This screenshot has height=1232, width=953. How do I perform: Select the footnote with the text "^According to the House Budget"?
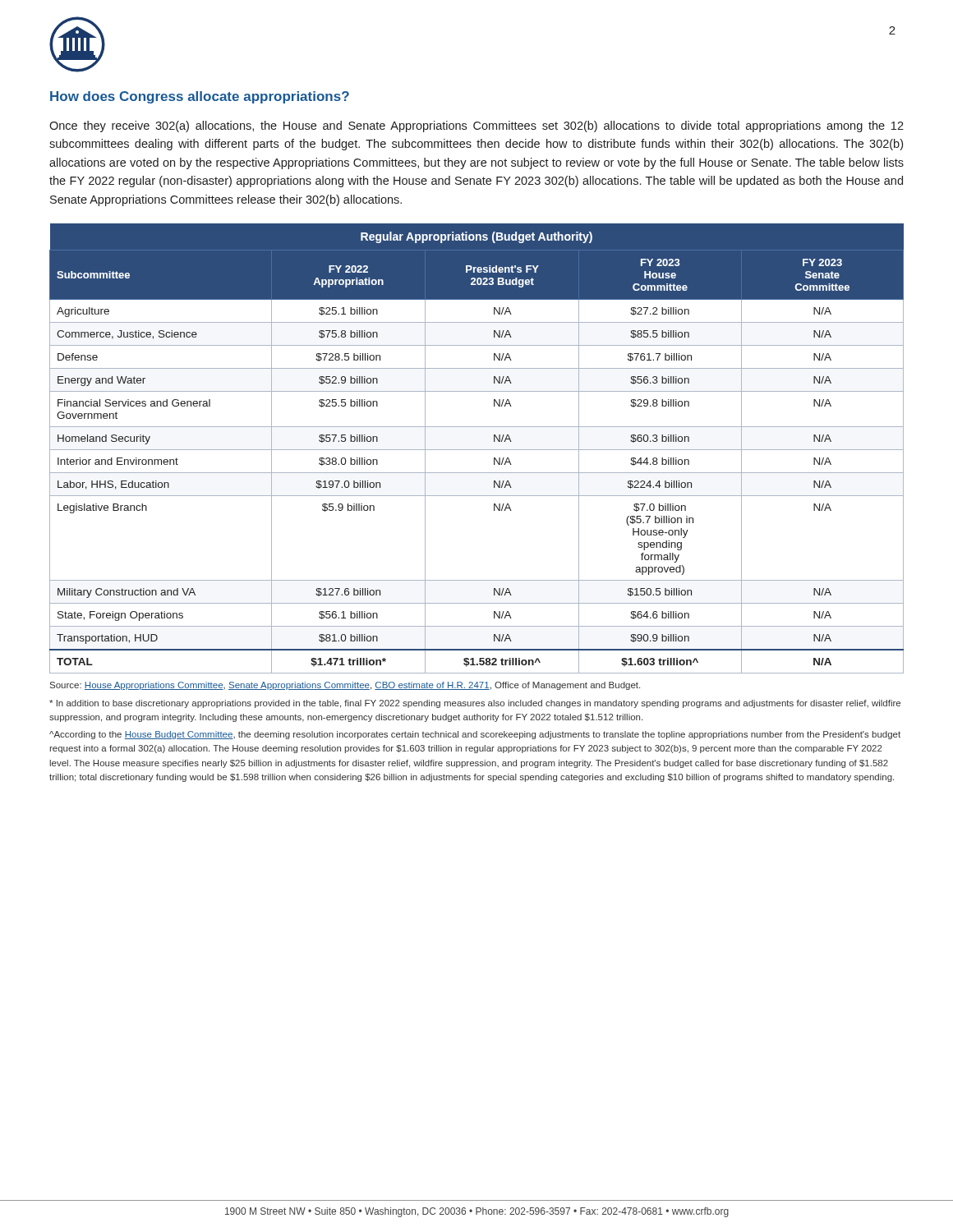pos(475,756)
